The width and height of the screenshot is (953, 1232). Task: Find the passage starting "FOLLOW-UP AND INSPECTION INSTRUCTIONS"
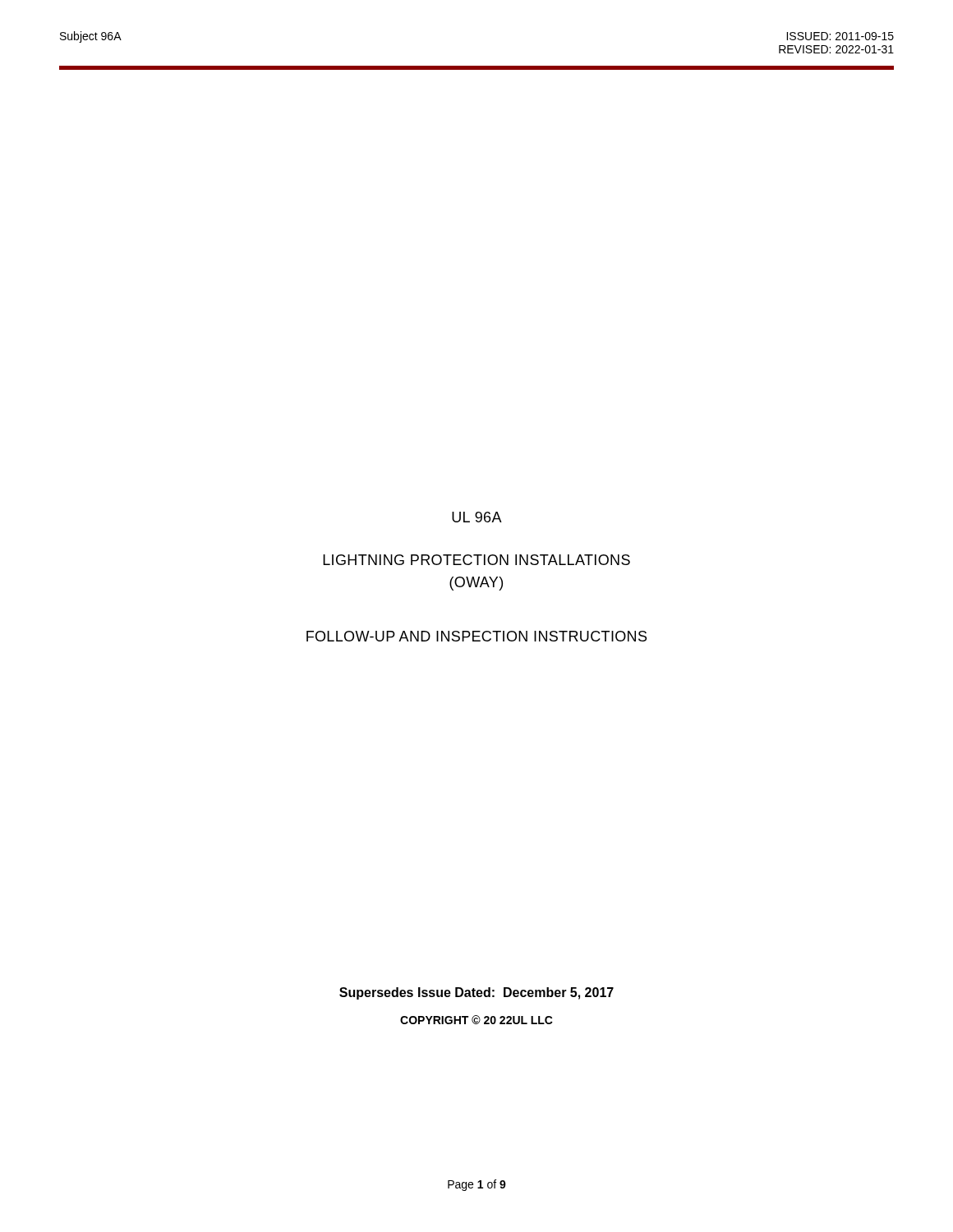(x=476, y=637)
